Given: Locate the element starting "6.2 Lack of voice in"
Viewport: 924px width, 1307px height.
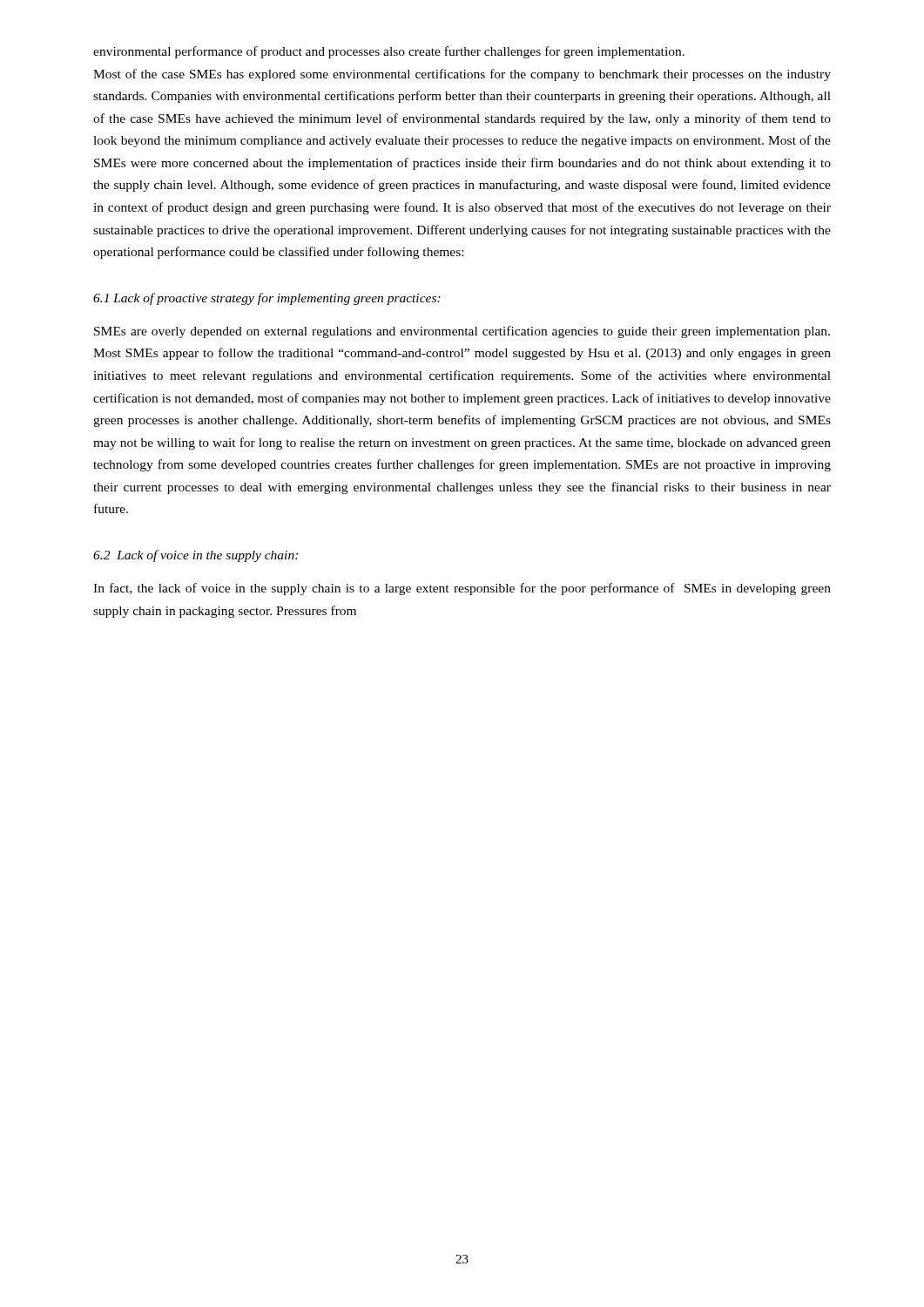Looking at the screenshot, I should 196,555.
